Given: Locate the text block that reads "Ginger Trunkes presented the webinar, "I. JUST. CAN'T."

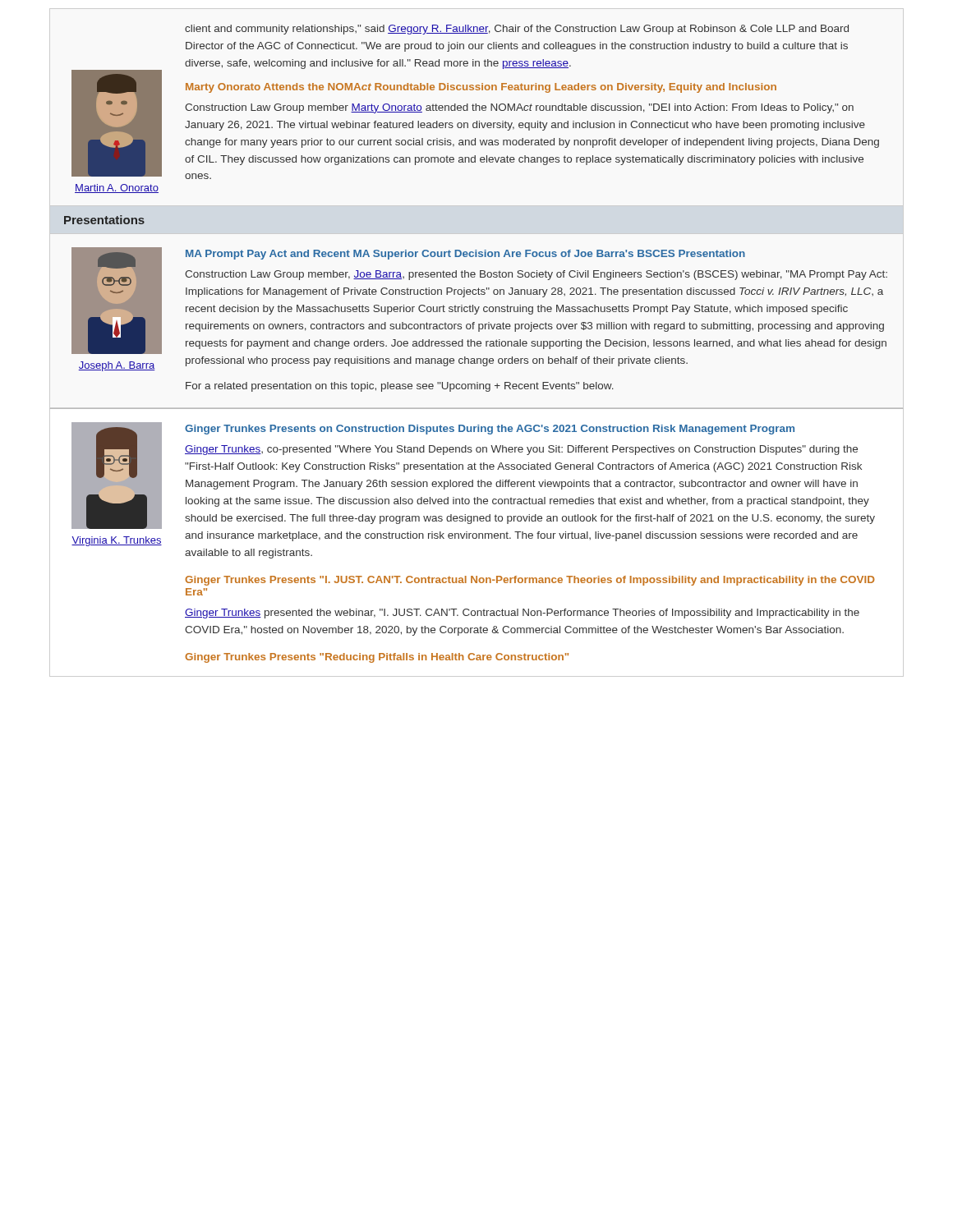Looking at the screenshot, I should coord(522,621).
